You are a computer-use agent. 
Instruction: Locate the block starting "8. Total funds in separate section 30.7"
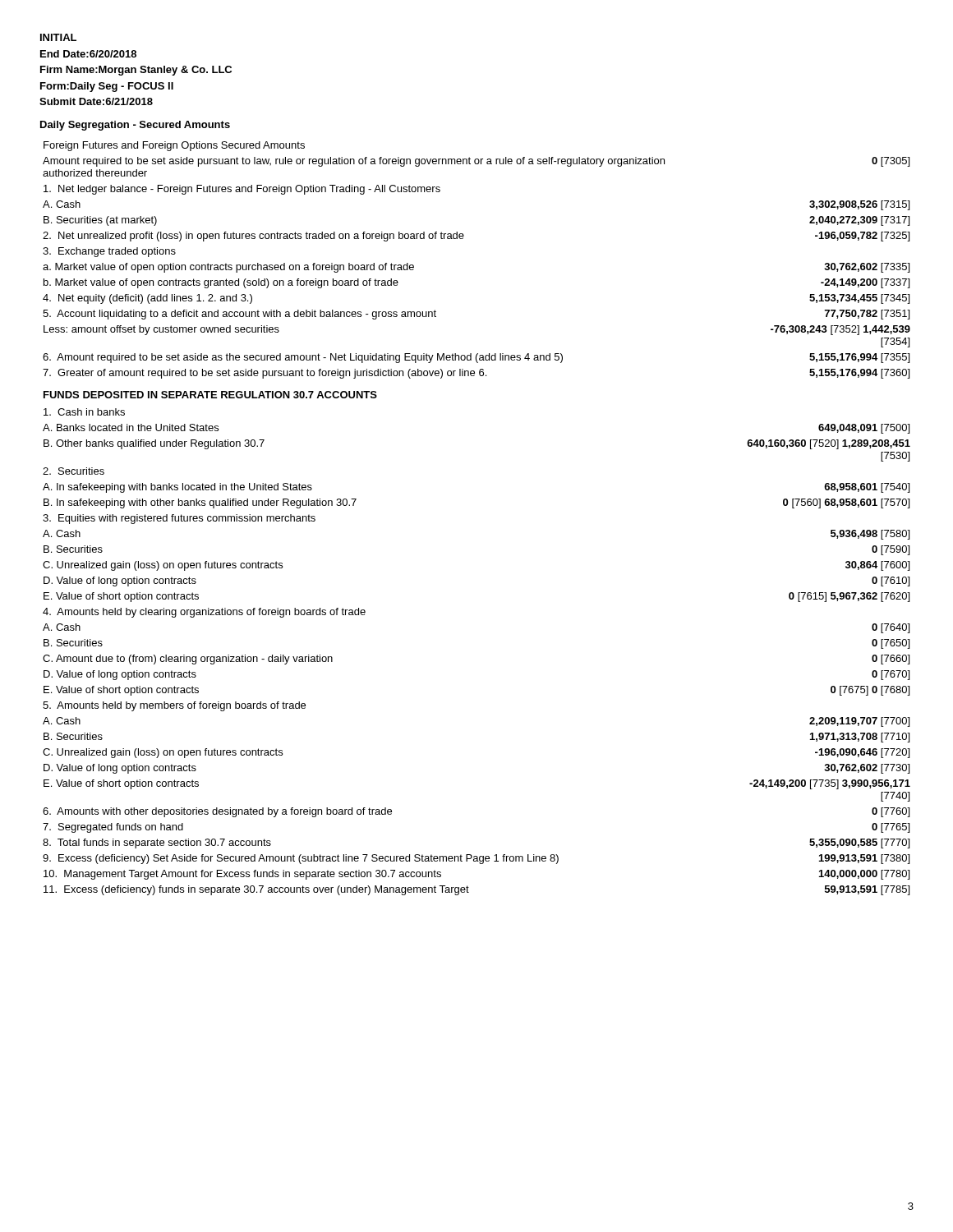click(155, 843)
